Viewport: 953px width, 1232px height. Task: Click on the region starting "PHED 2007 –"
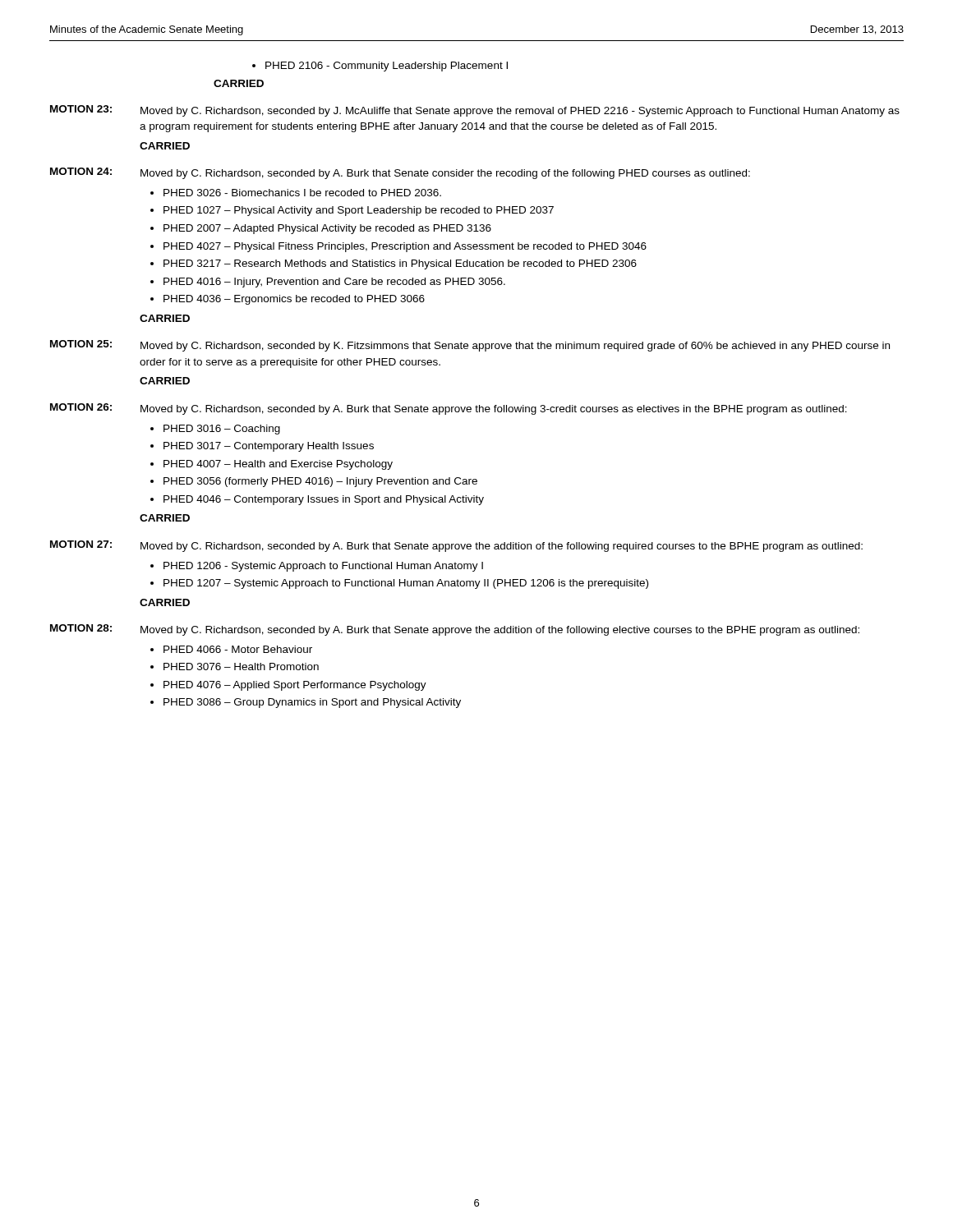pos(327,228)
